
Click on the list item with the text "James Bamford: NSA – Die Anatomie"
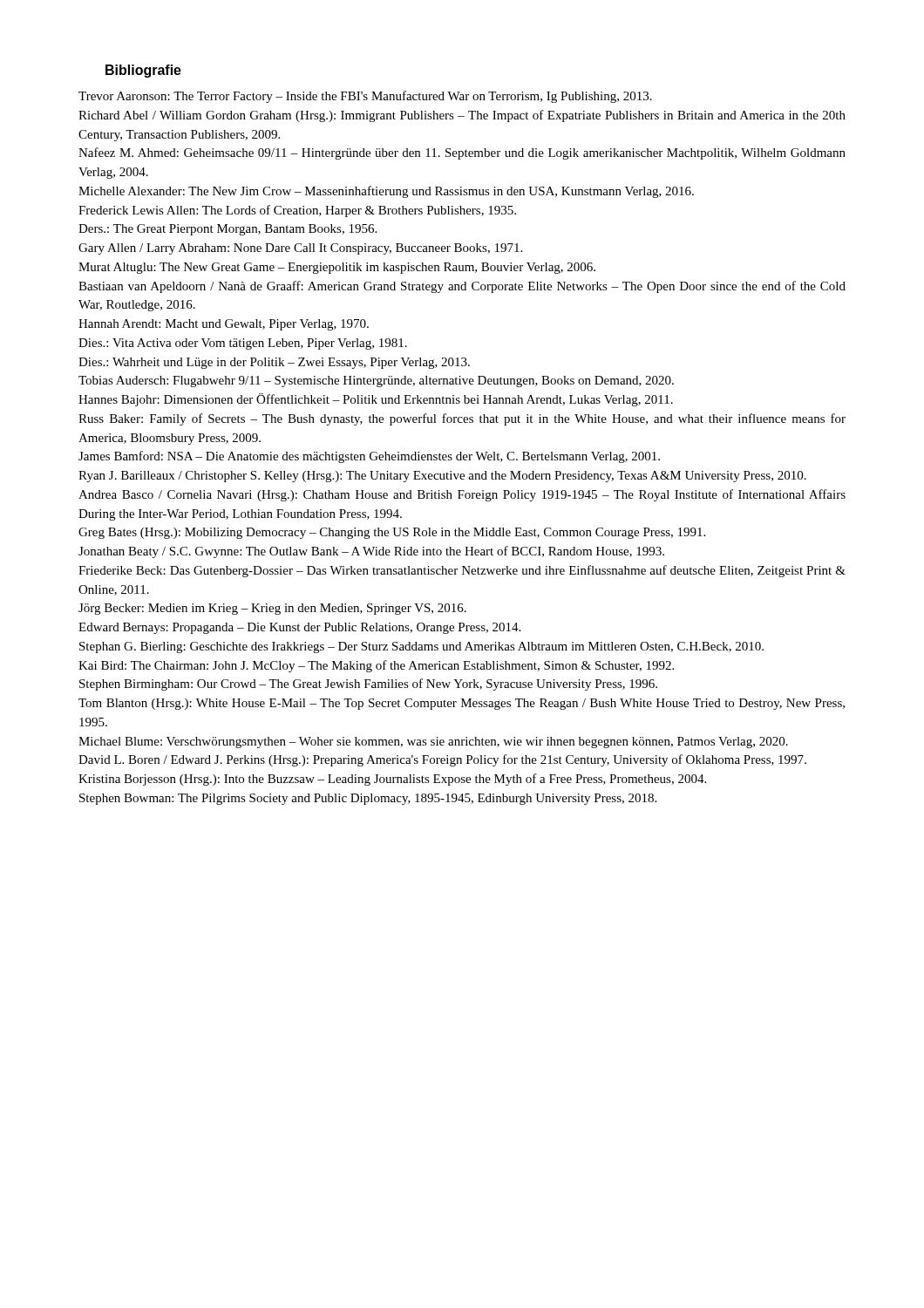pos(370,456)
